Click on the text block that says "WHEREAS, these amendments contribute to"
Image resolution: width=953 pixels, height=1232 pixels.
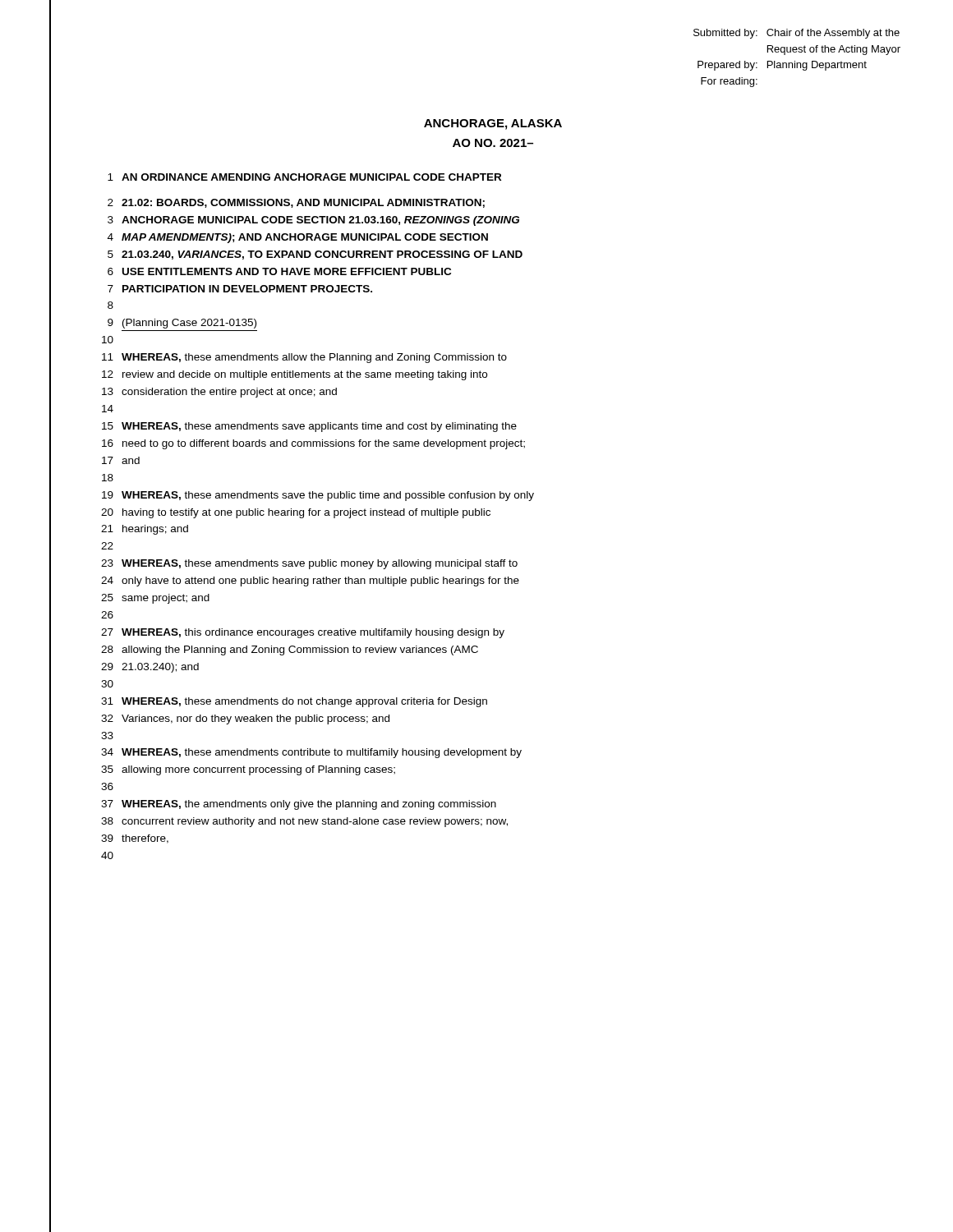[x=322, y=752]
